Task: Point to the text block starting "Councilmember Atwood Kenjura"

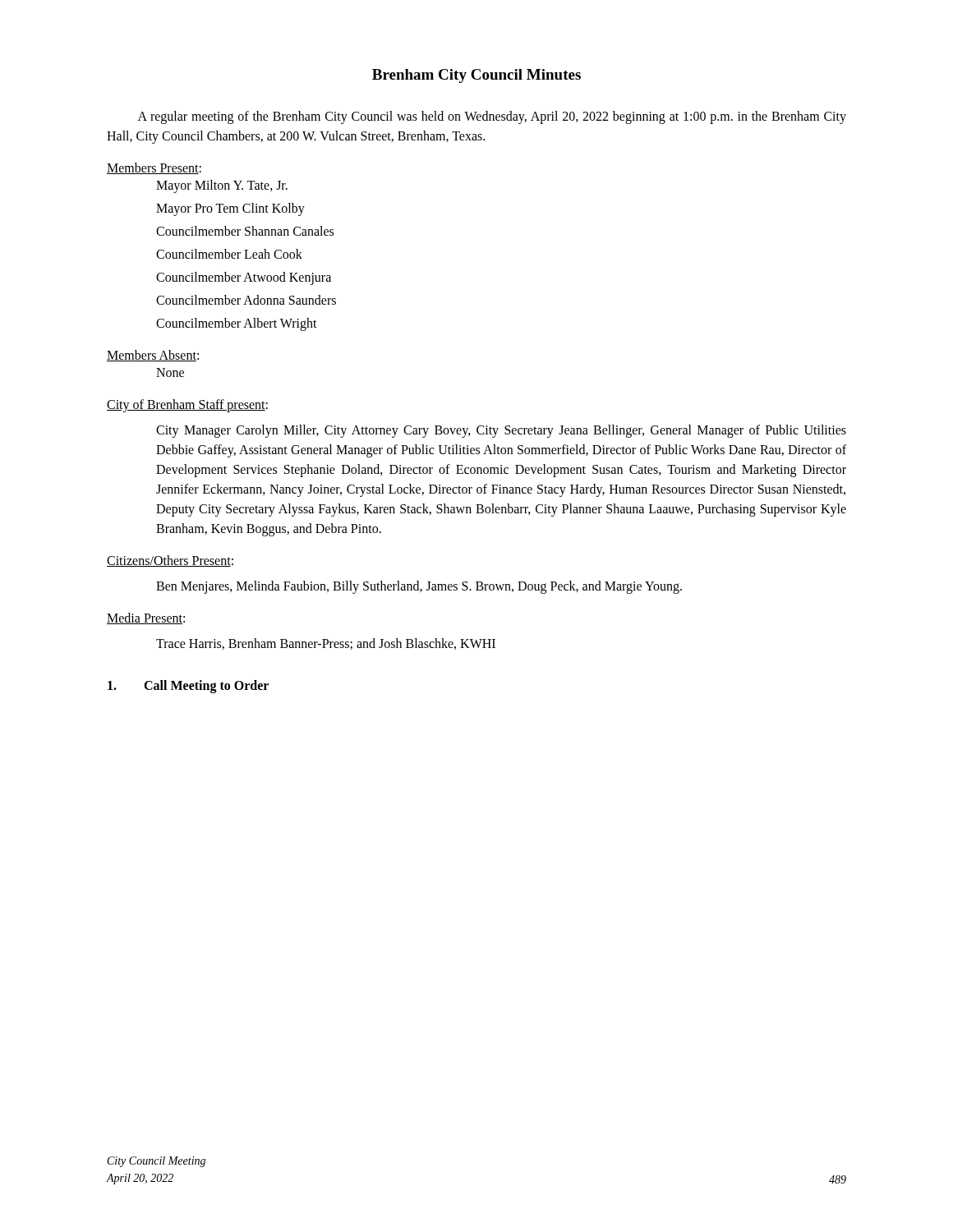Action: coord(244,278)
